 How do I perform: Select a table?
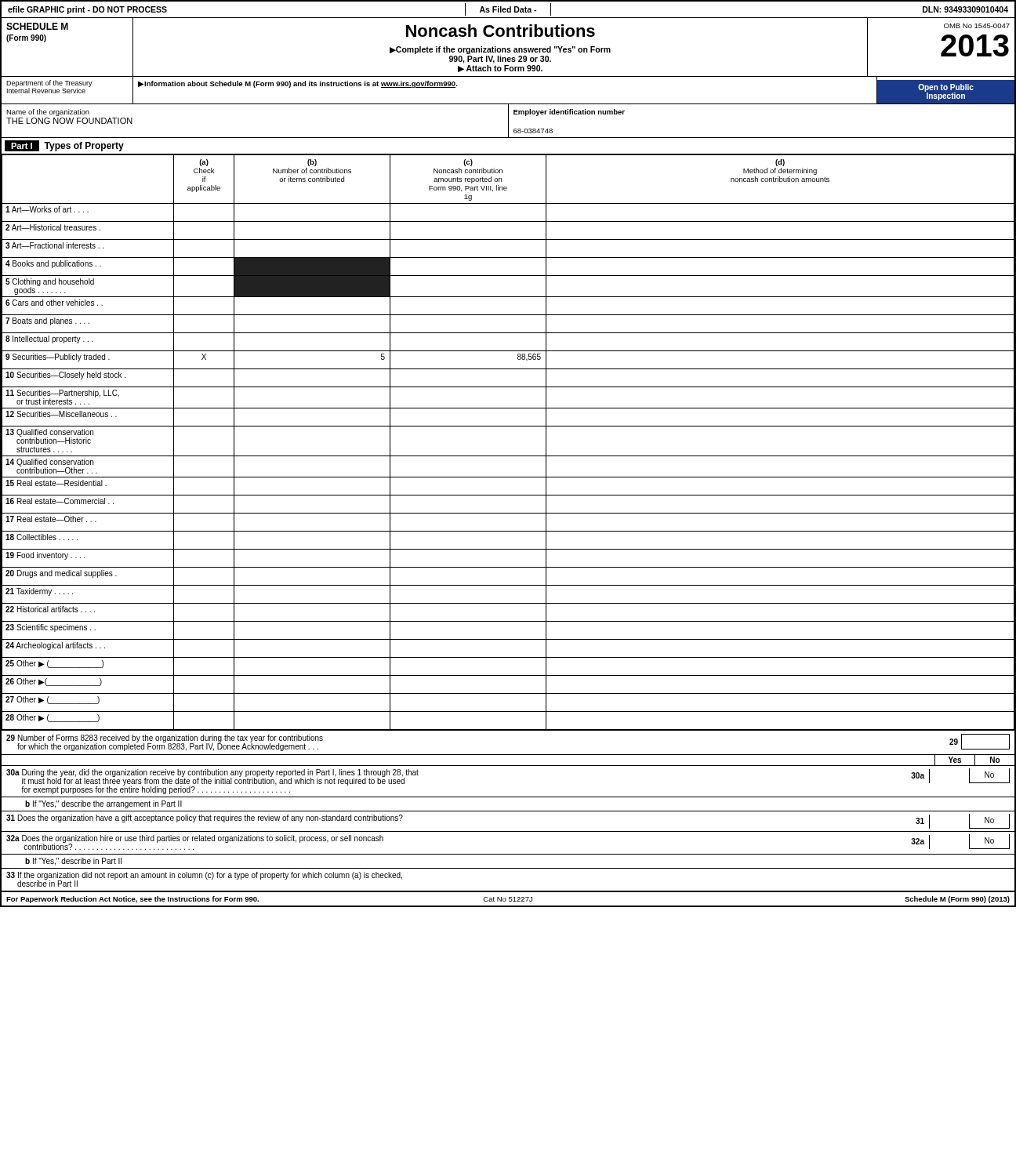pyautogui.click(x=508, y=442)
